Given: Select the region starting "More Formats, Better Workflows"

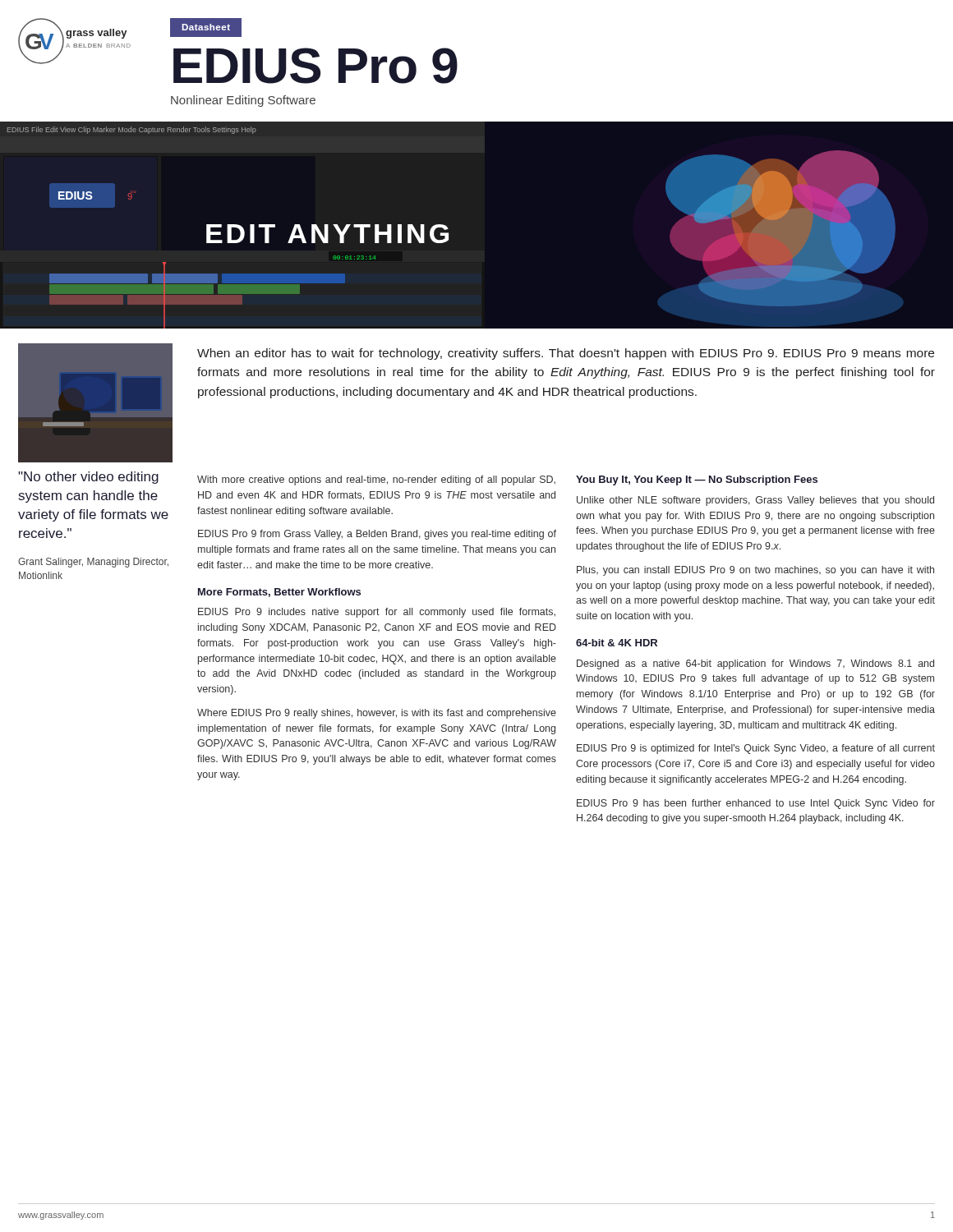Looking at the screenshot, I should click(279, 593).
